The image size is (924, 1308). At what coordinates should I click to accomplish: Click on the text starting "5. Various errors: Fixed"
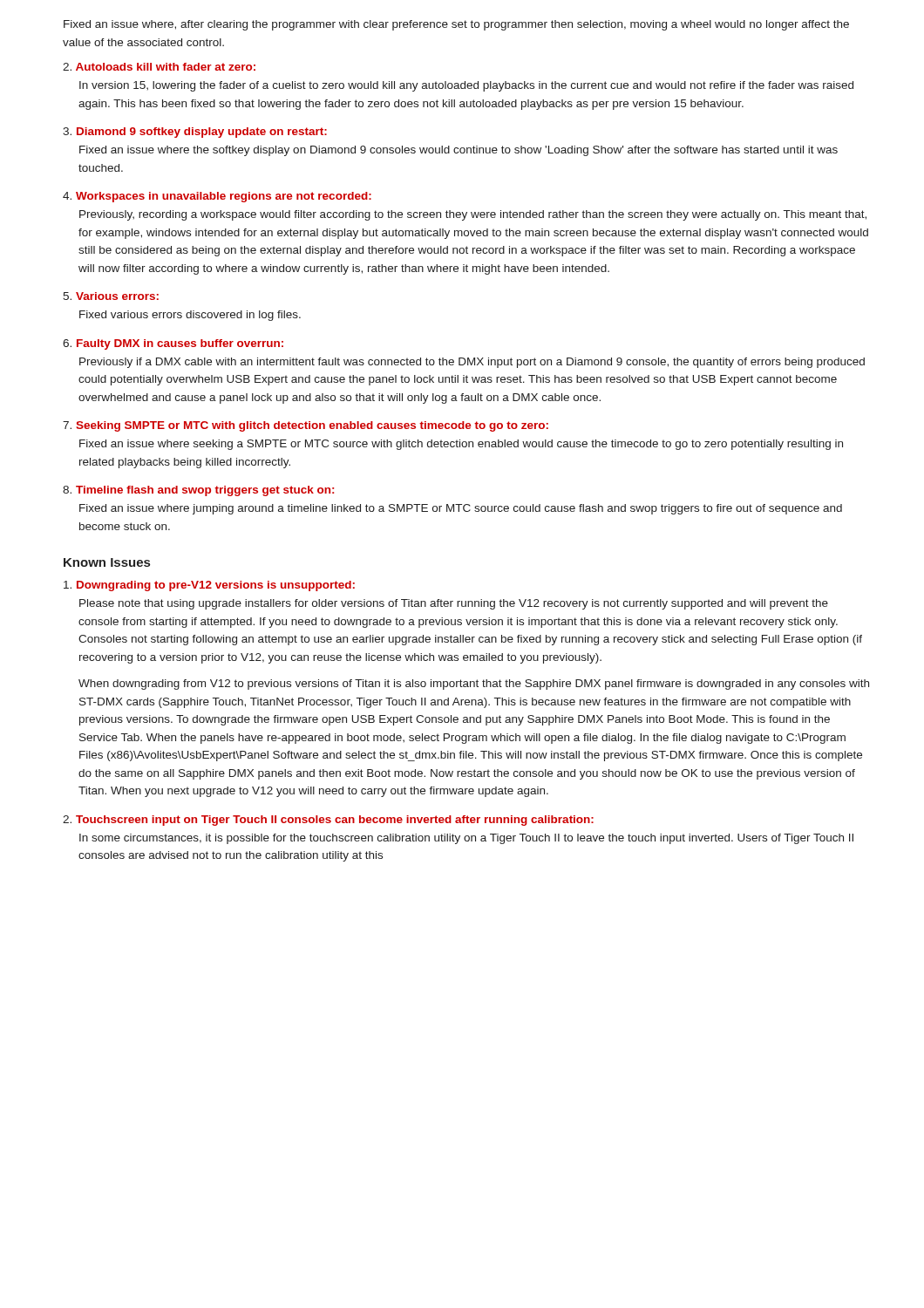click(x=111, y=296)
